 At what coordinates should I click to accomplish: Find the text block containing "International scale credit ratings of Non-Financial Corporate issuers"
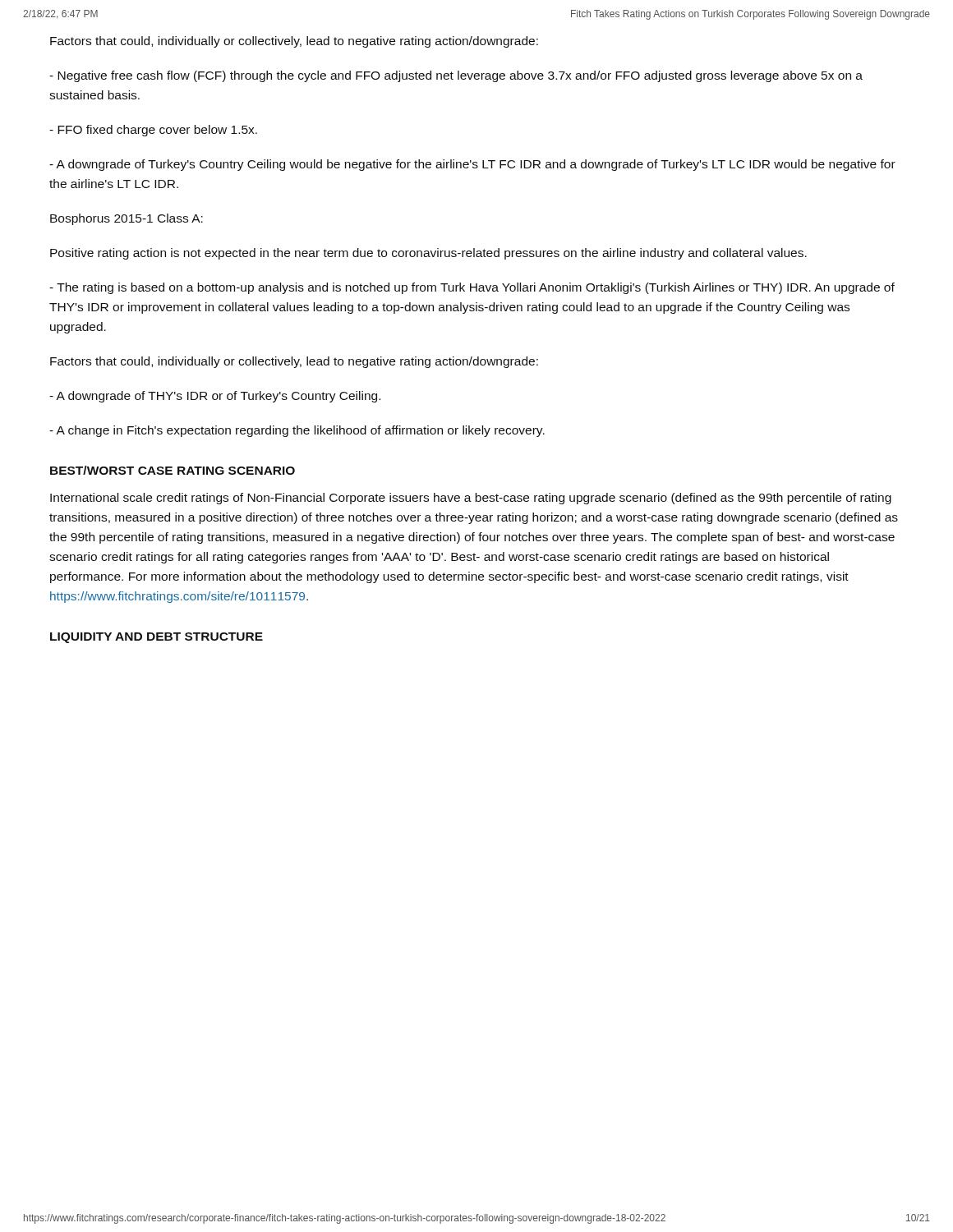point(474,547)
